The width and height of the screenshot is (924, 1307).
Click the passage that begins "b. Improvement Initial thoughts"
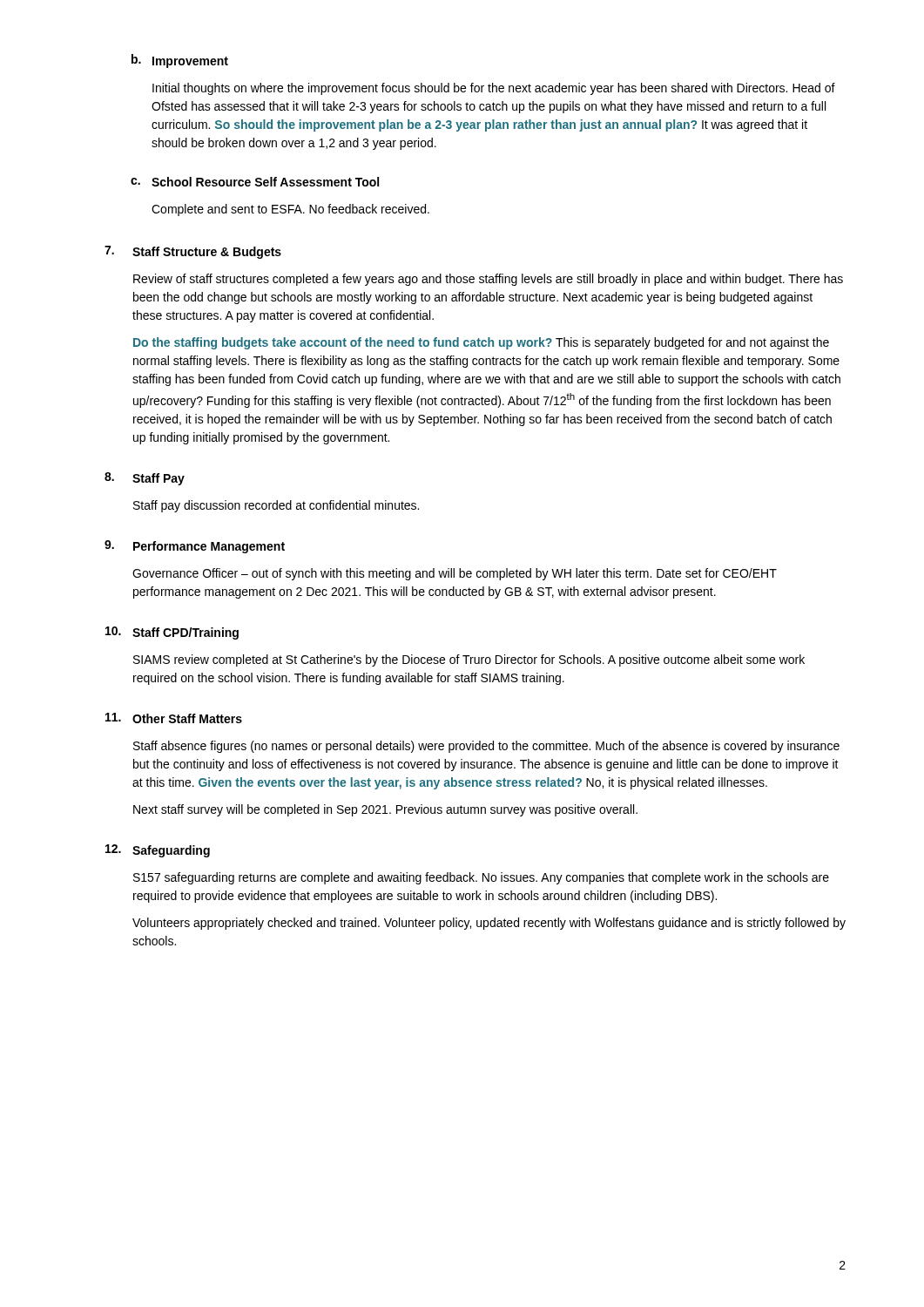click(488, 107)
